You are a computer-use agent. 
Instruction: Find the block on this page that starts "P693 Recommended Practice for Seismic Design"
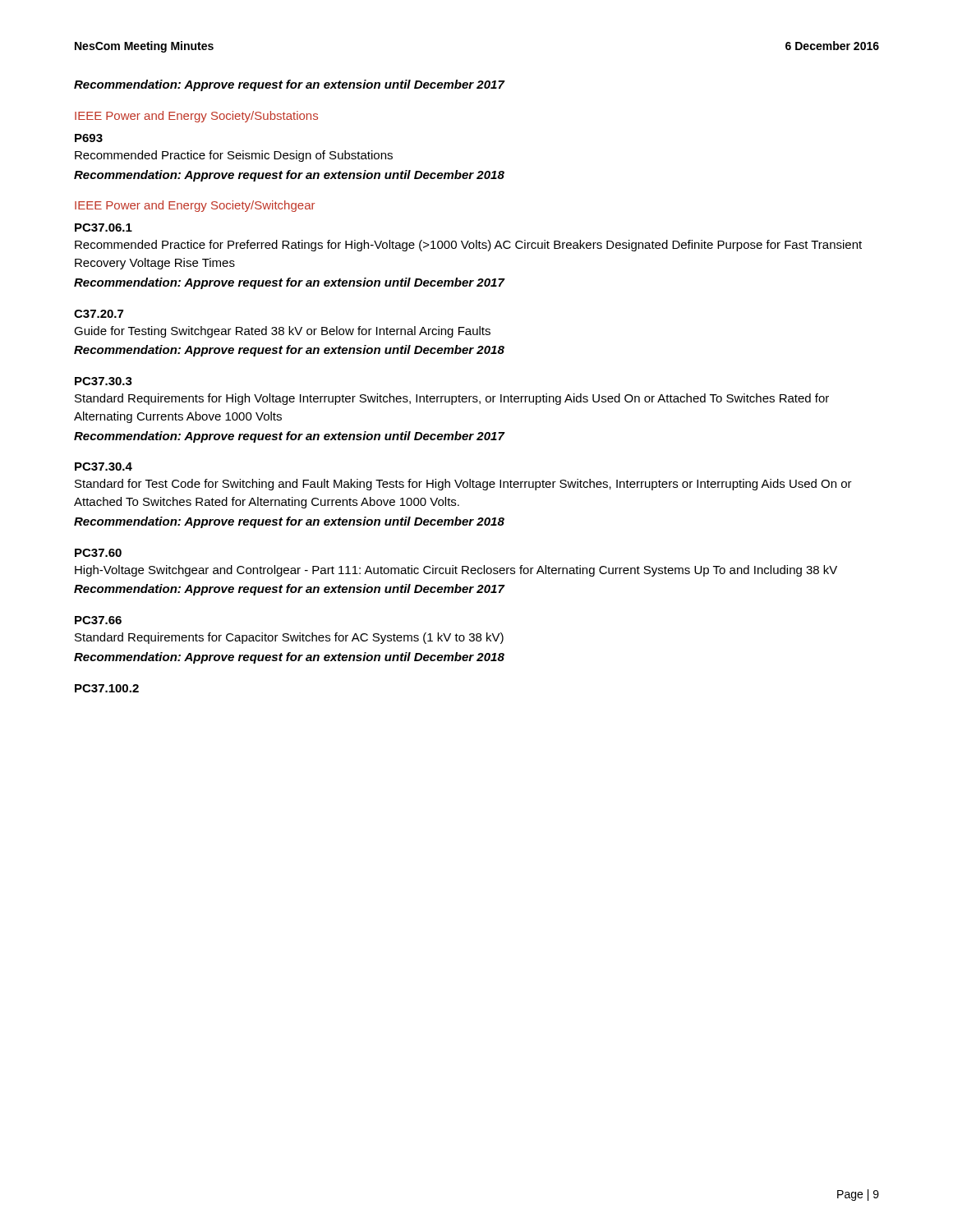tap(89, 138)
